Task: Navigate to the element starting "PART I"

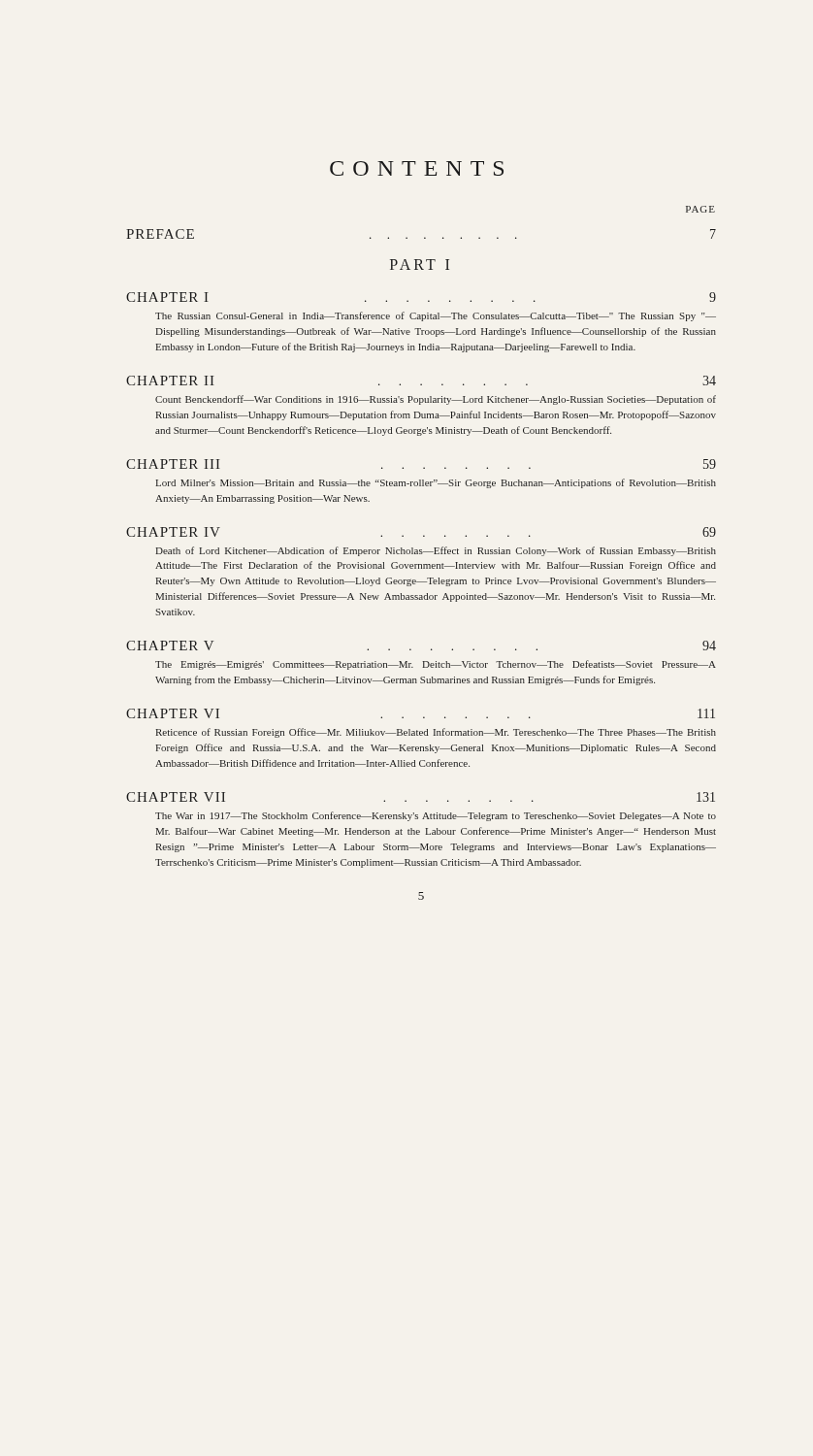Action: pyautogui.click(x=421, y=264)
